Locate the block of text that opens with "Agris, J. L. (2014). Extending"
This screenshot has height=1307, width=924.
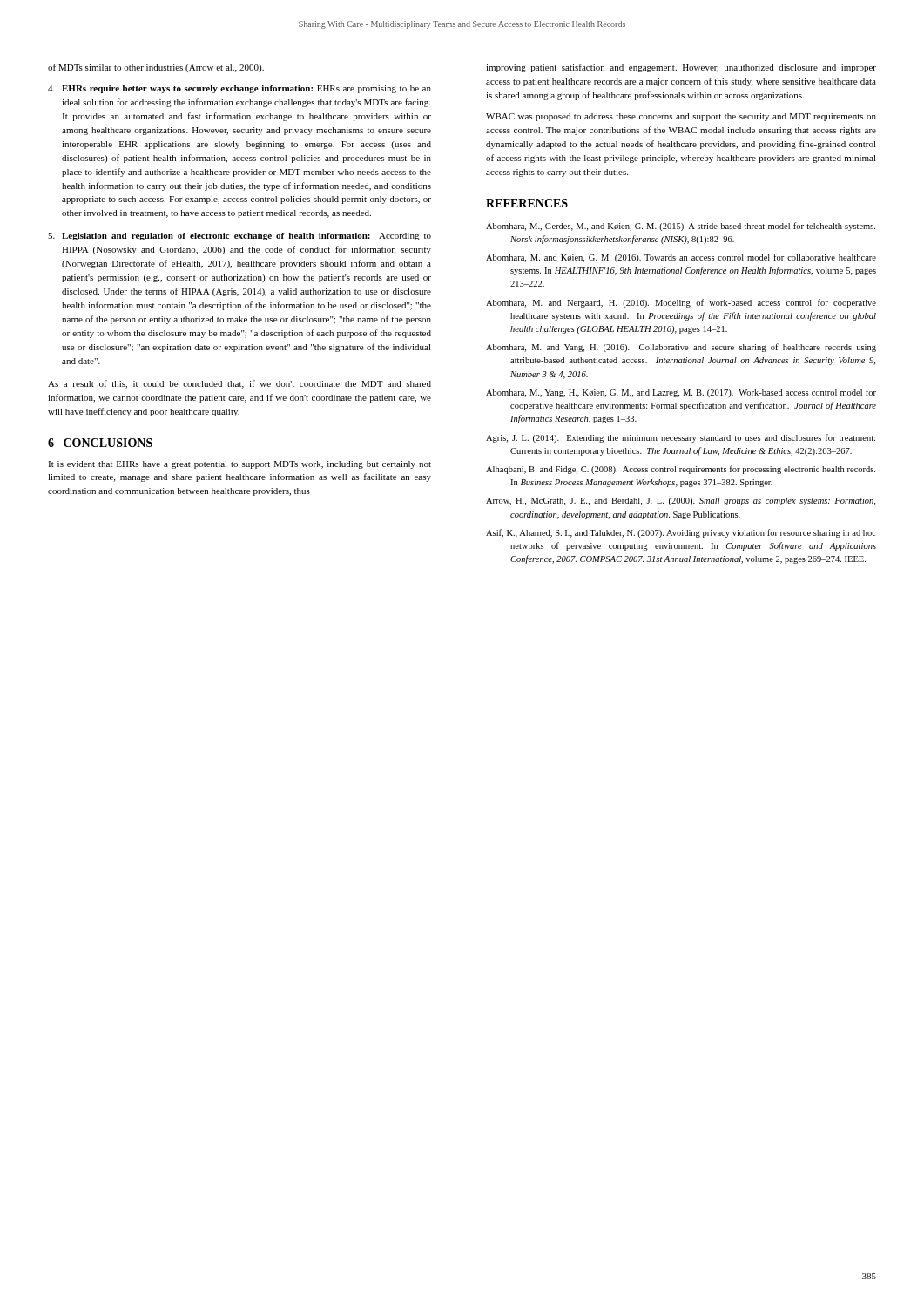click(x=681, y=444)
